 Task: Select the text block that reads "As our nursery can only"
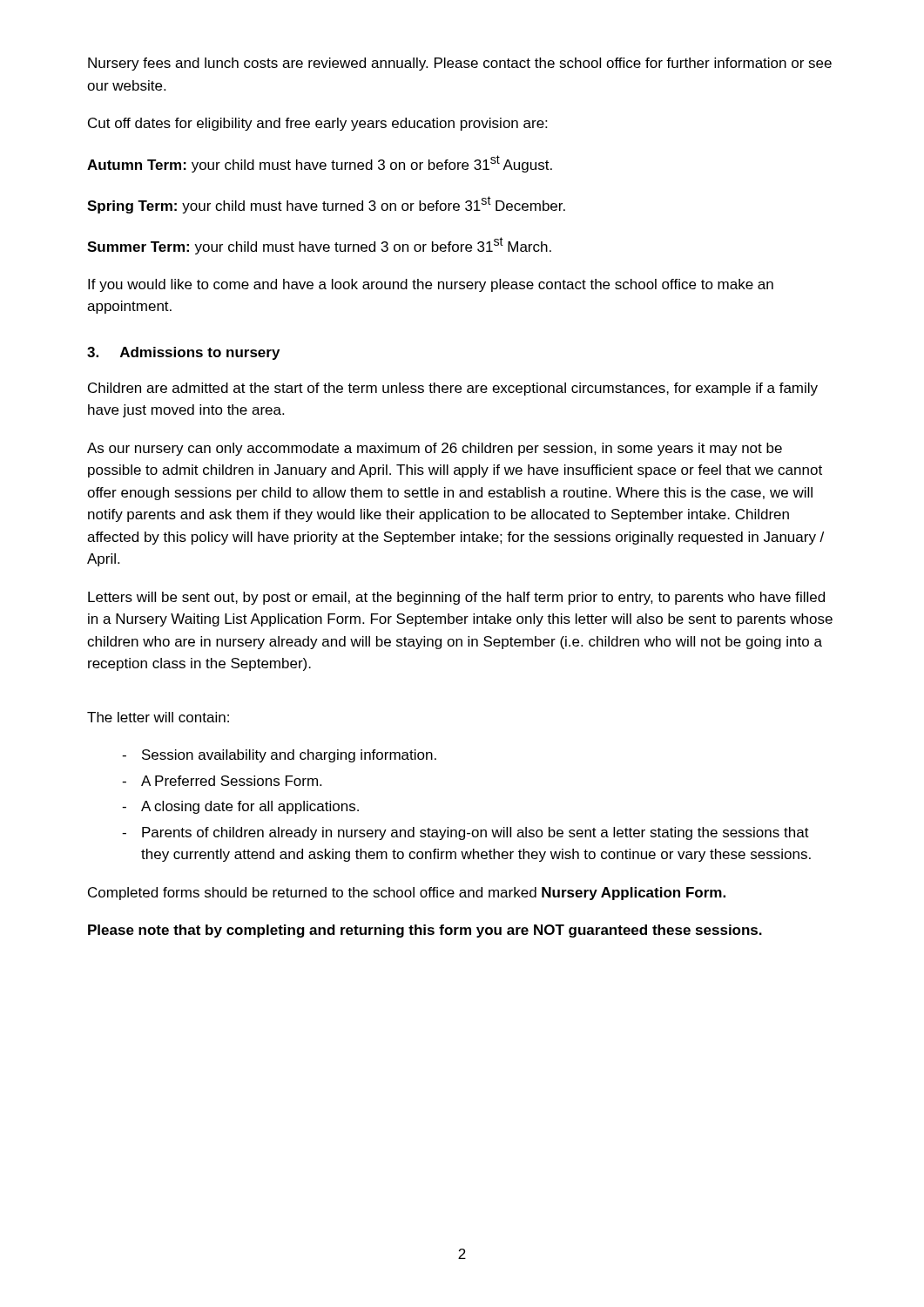456,504
